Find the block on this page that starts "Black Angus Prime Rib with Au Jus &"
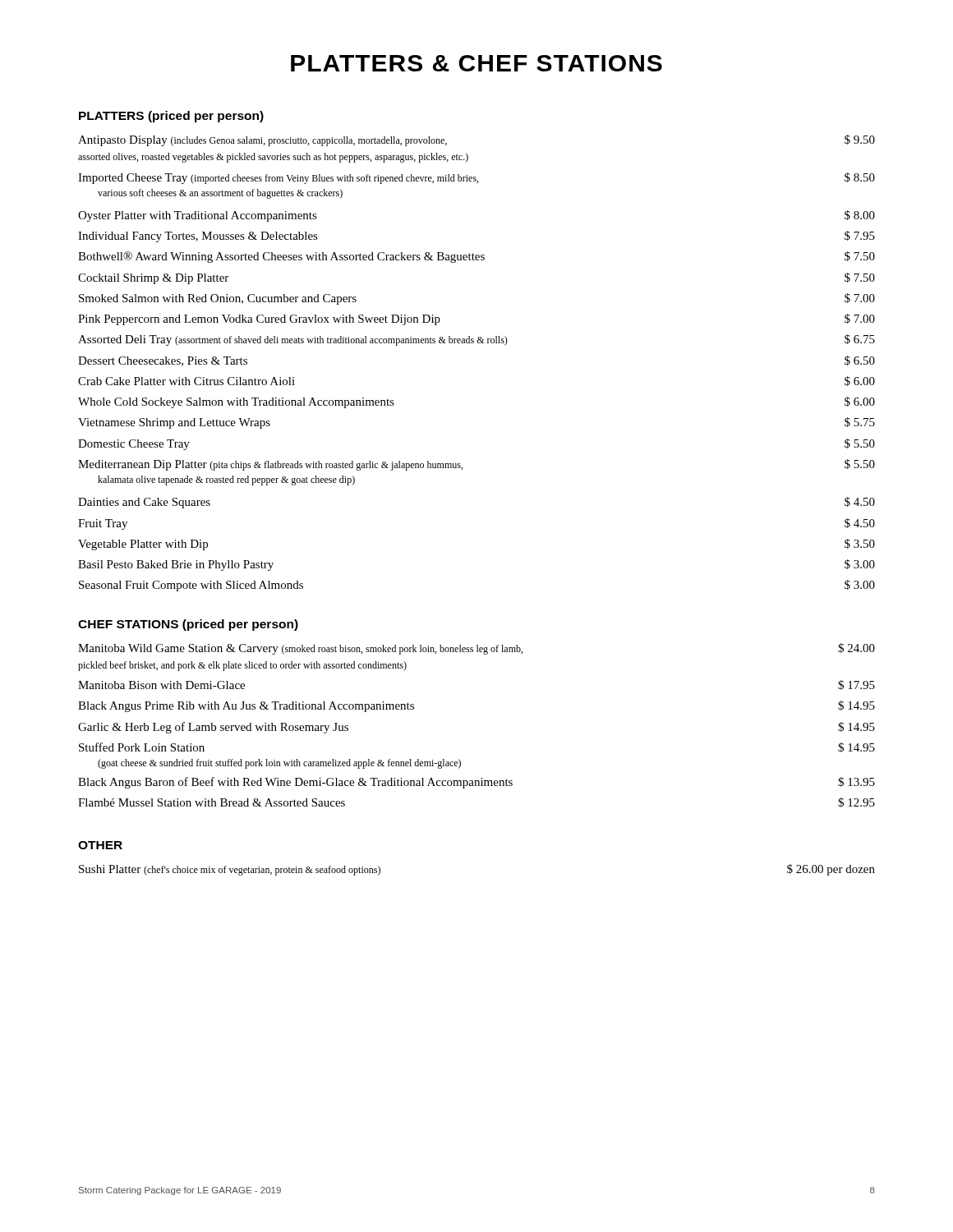This screenshot has height=1232, width=953. [x=243, y=706]
